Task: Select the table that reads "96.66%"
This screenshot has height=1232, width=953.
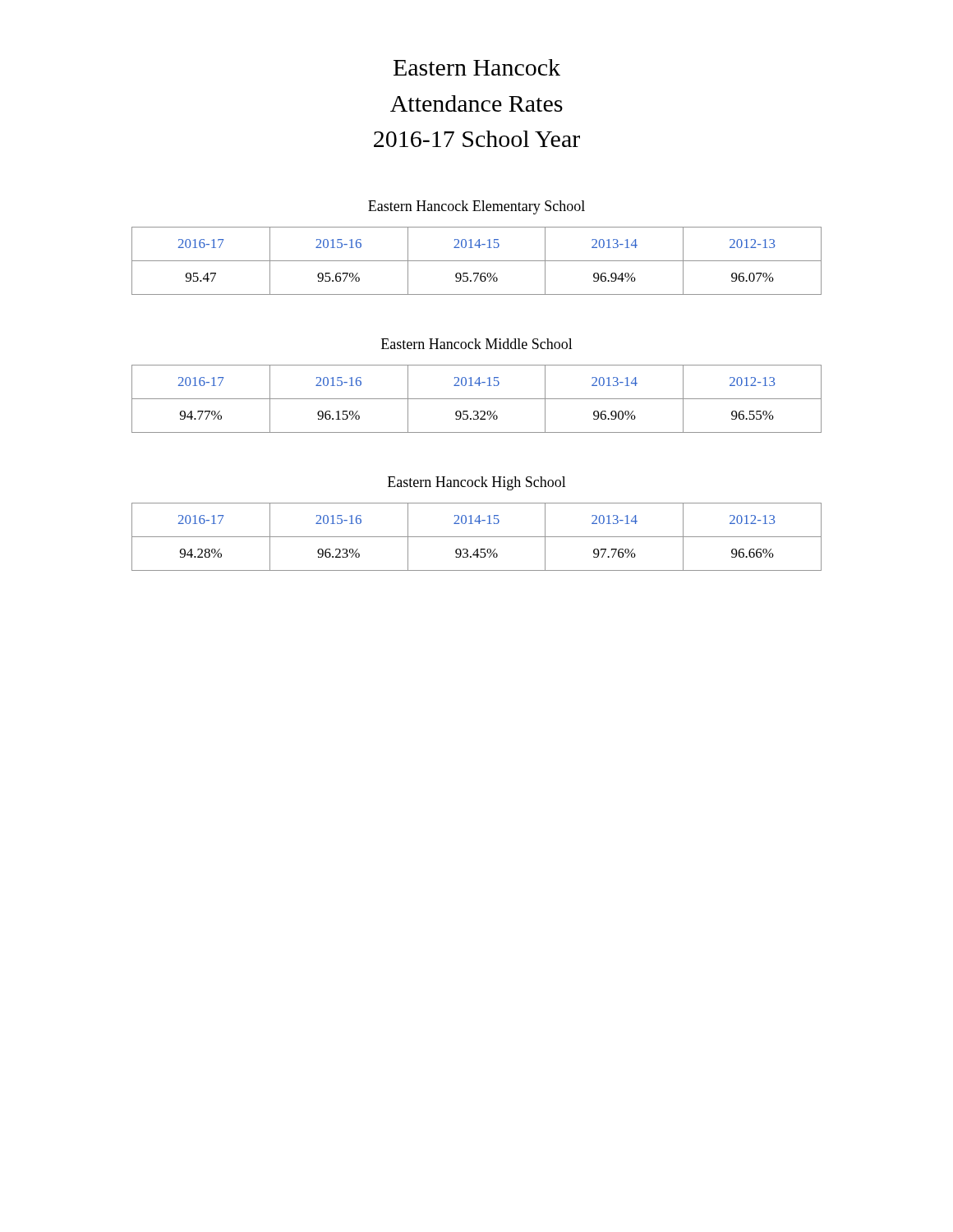Action: pyautogui.click(x=476, y=536)
